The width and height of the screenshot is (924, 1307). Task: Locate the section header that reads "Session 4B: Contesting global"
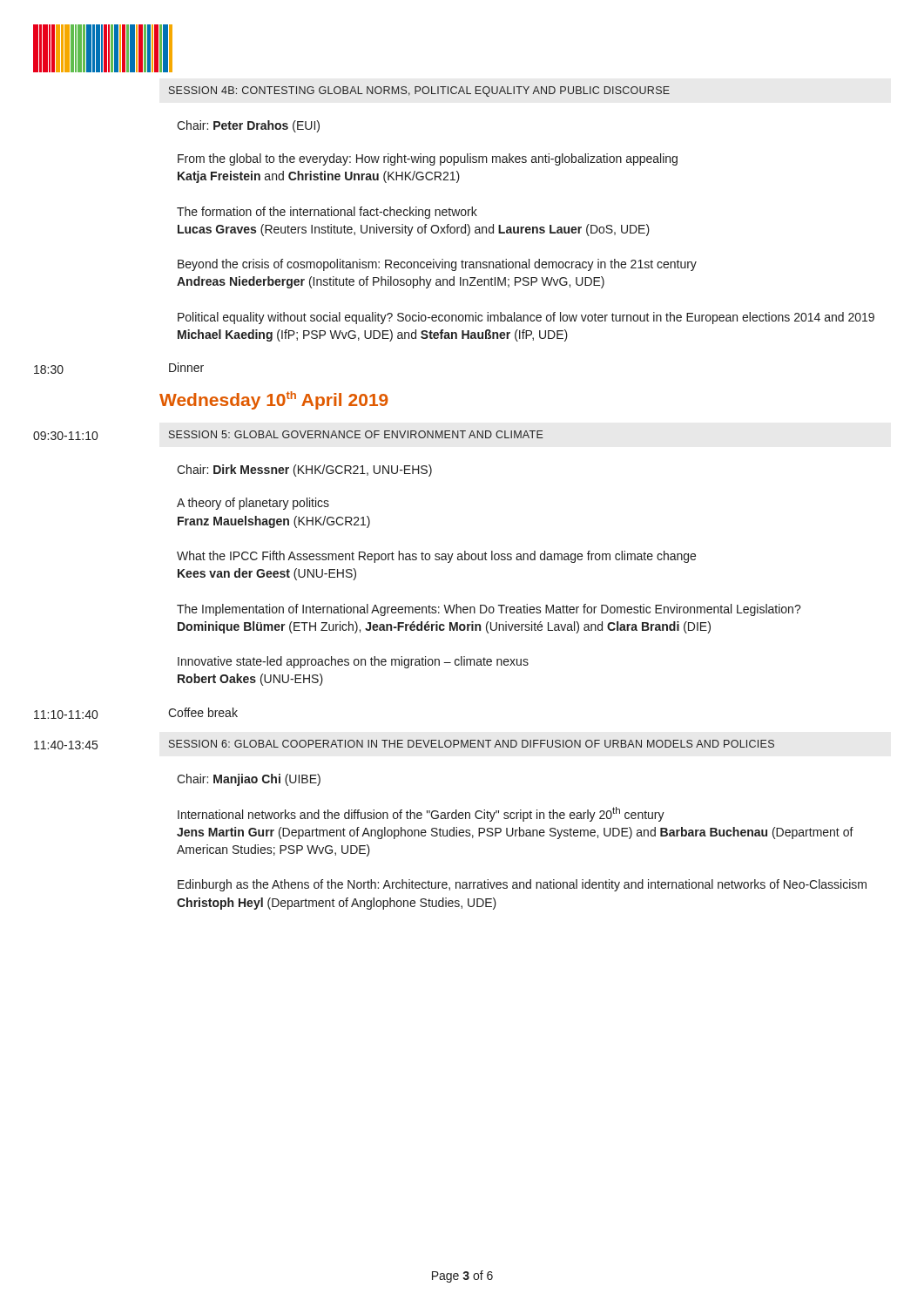419,91
